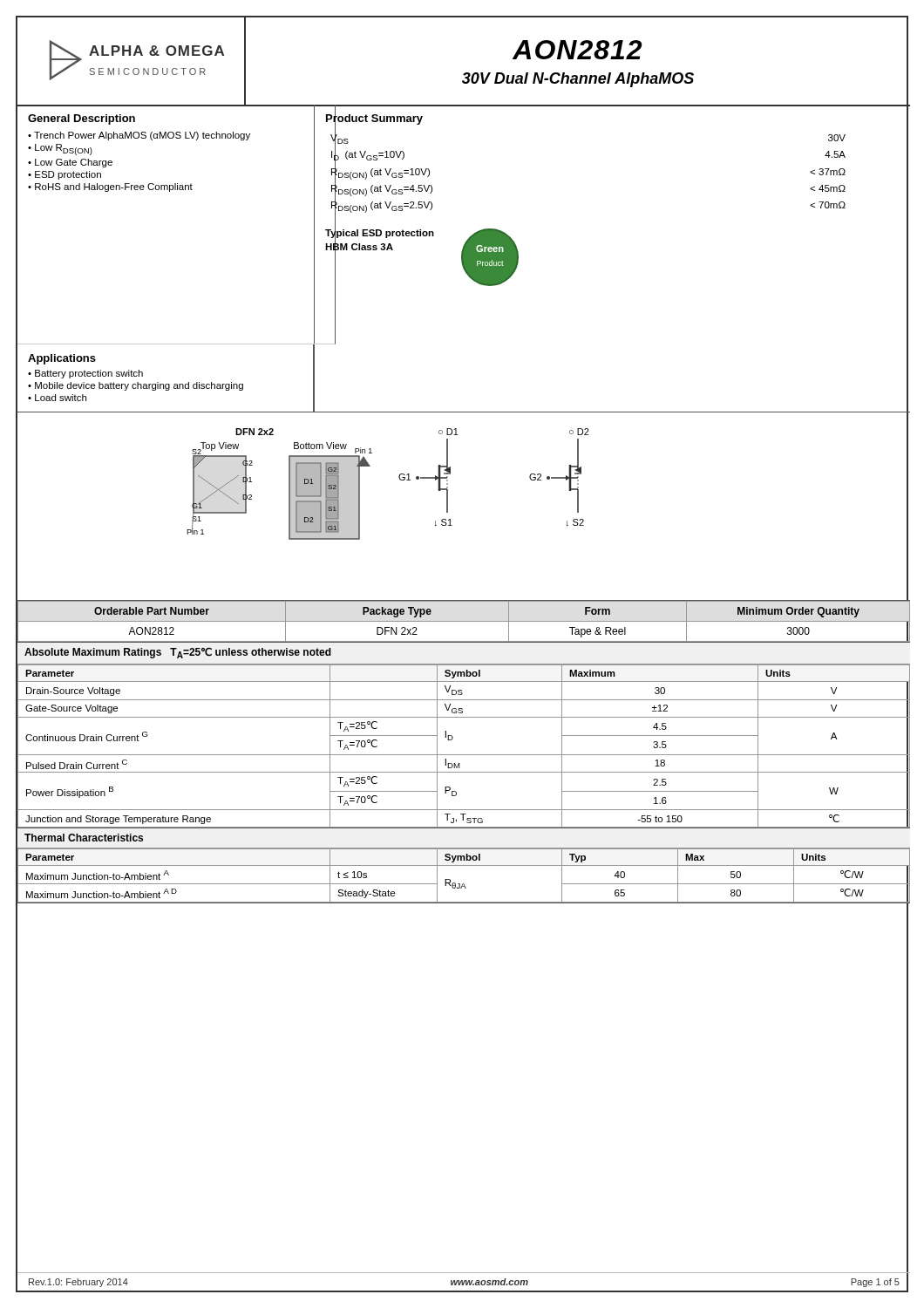The width and height of the screenshot is (924, 1308).
Task: Select the section header that reads "General Description Trench Power AlphaMOS (αMOS LV)"
Action: click(176, 152)
